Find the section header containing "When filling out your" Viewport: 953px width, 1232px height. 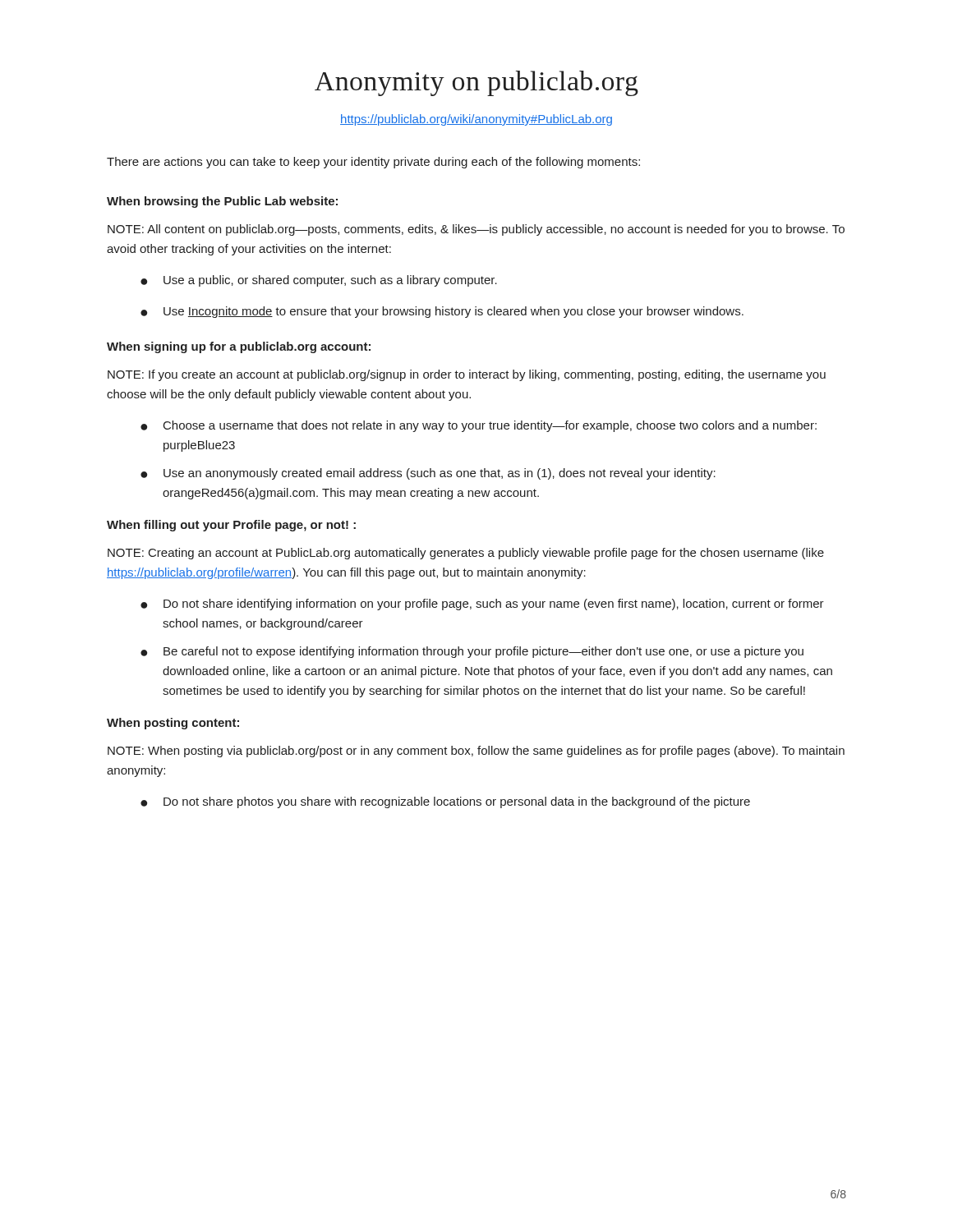click(232, 524)
